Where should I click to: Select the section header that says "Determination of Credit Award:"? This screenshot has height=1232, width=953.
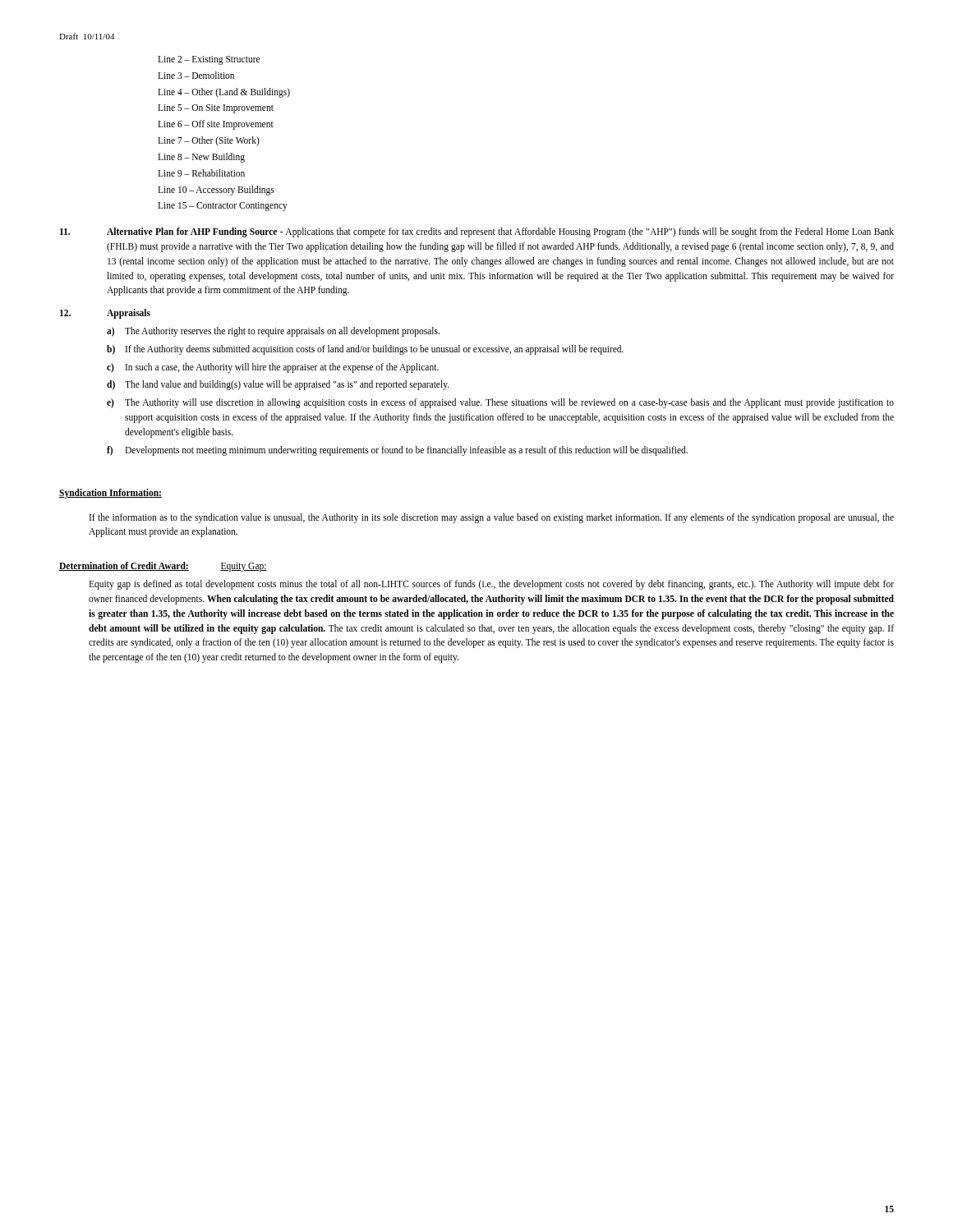124,566
